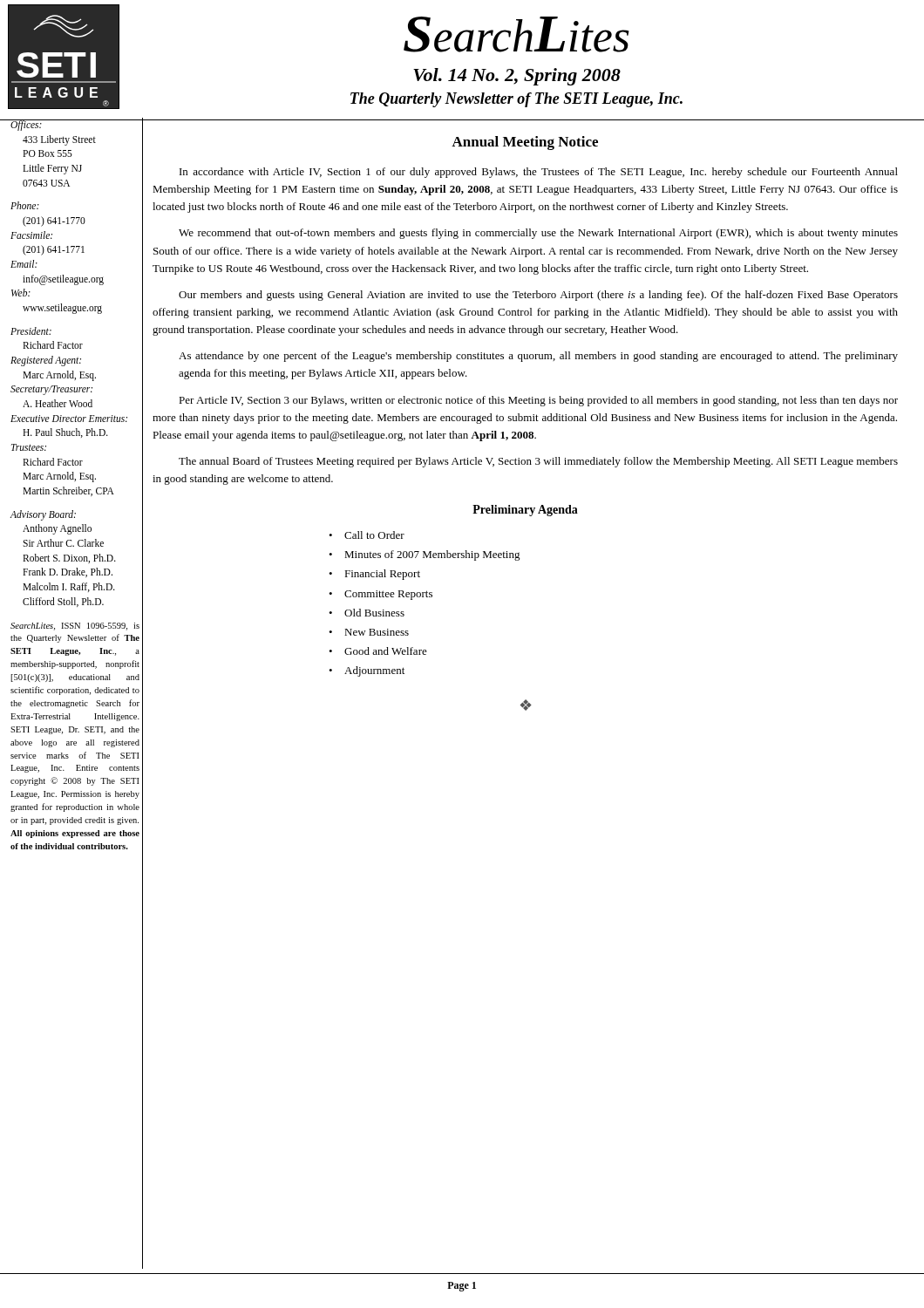
Task: Navigate to the text block starting "Good and Welfare"
Action: (386, 651)
